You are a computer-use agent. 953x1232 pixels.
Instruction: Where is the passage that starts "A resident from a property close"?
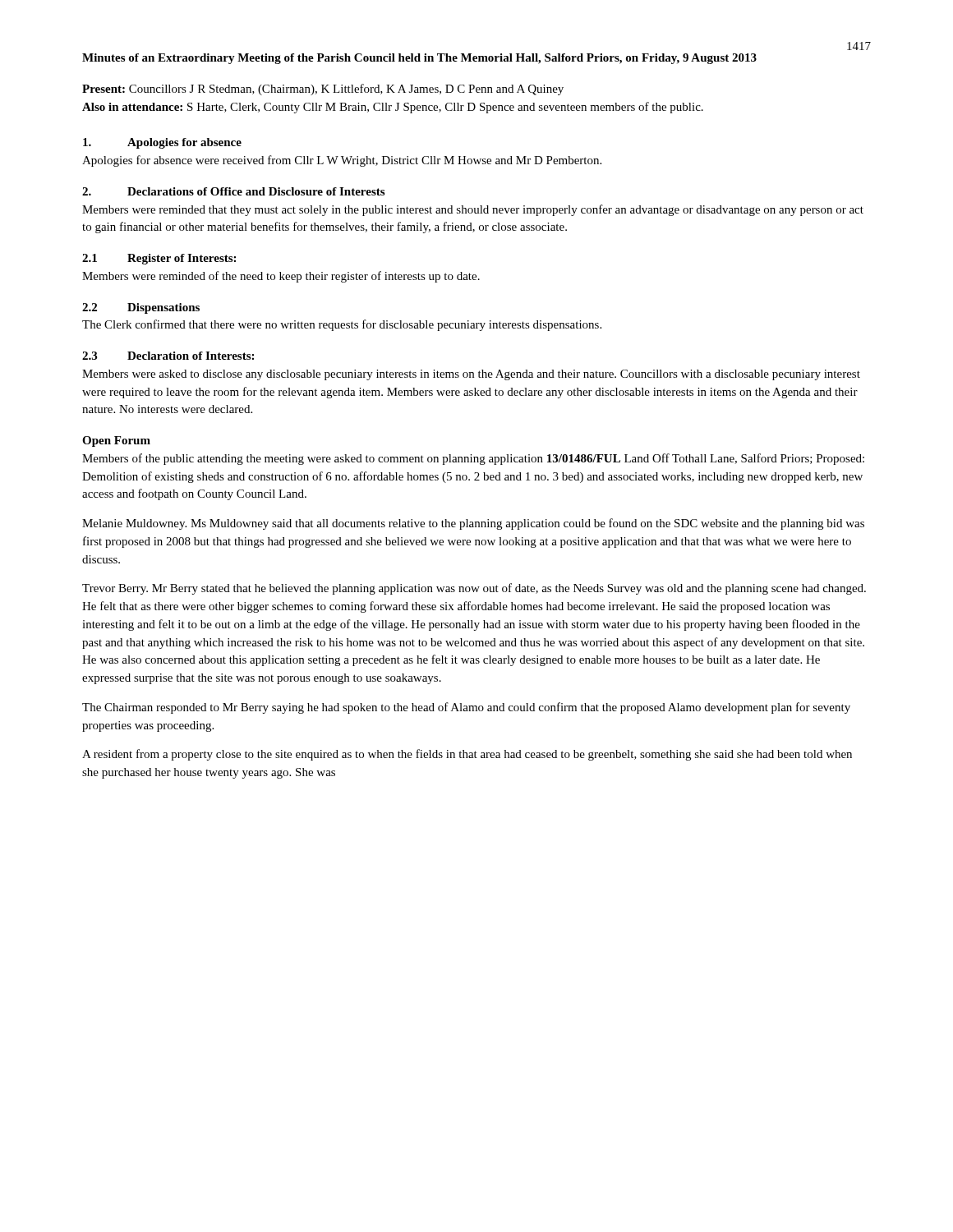[x=467, y=763]
